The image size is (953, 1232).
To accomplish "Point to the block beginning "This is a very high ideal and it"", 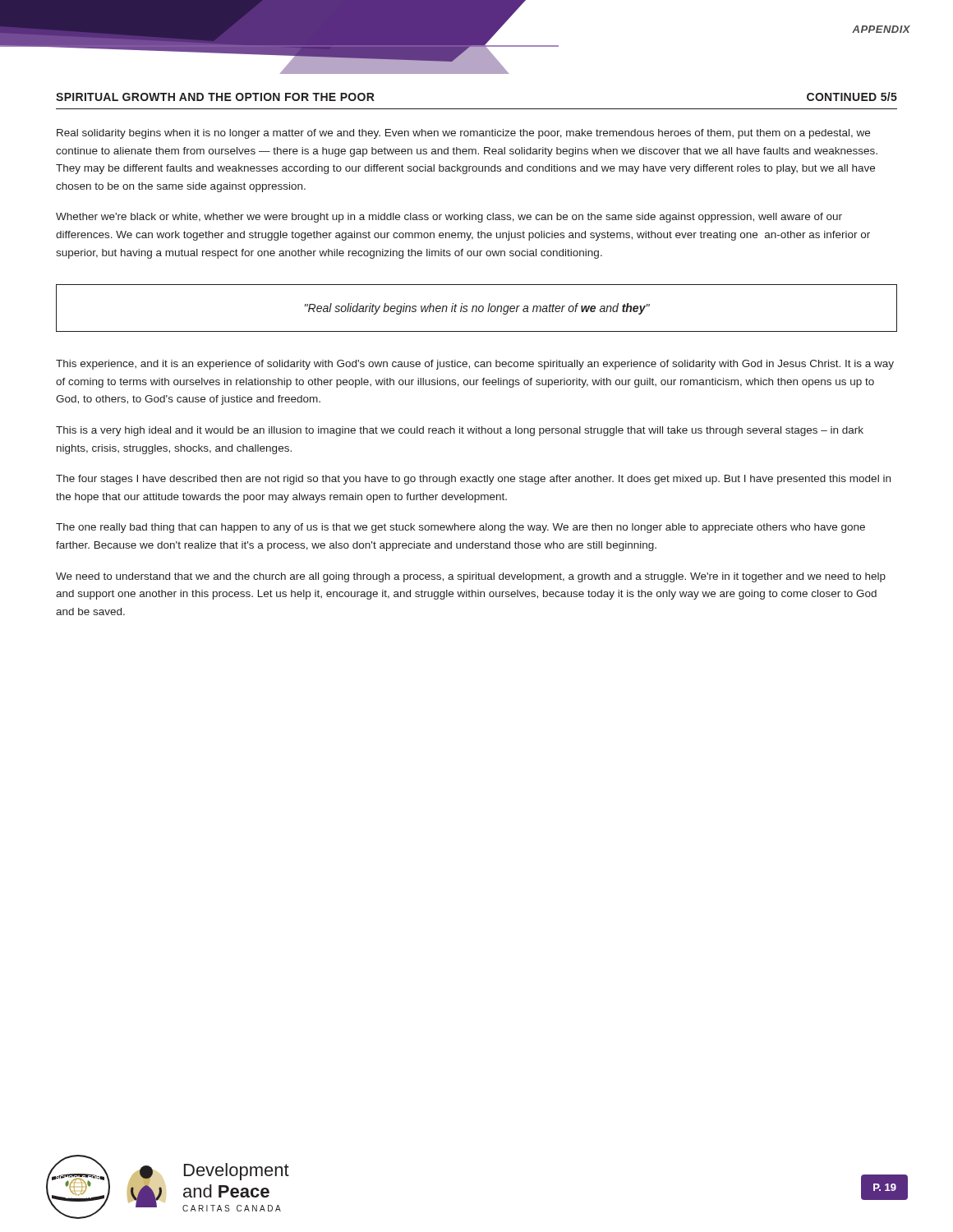I will point(460,439).
